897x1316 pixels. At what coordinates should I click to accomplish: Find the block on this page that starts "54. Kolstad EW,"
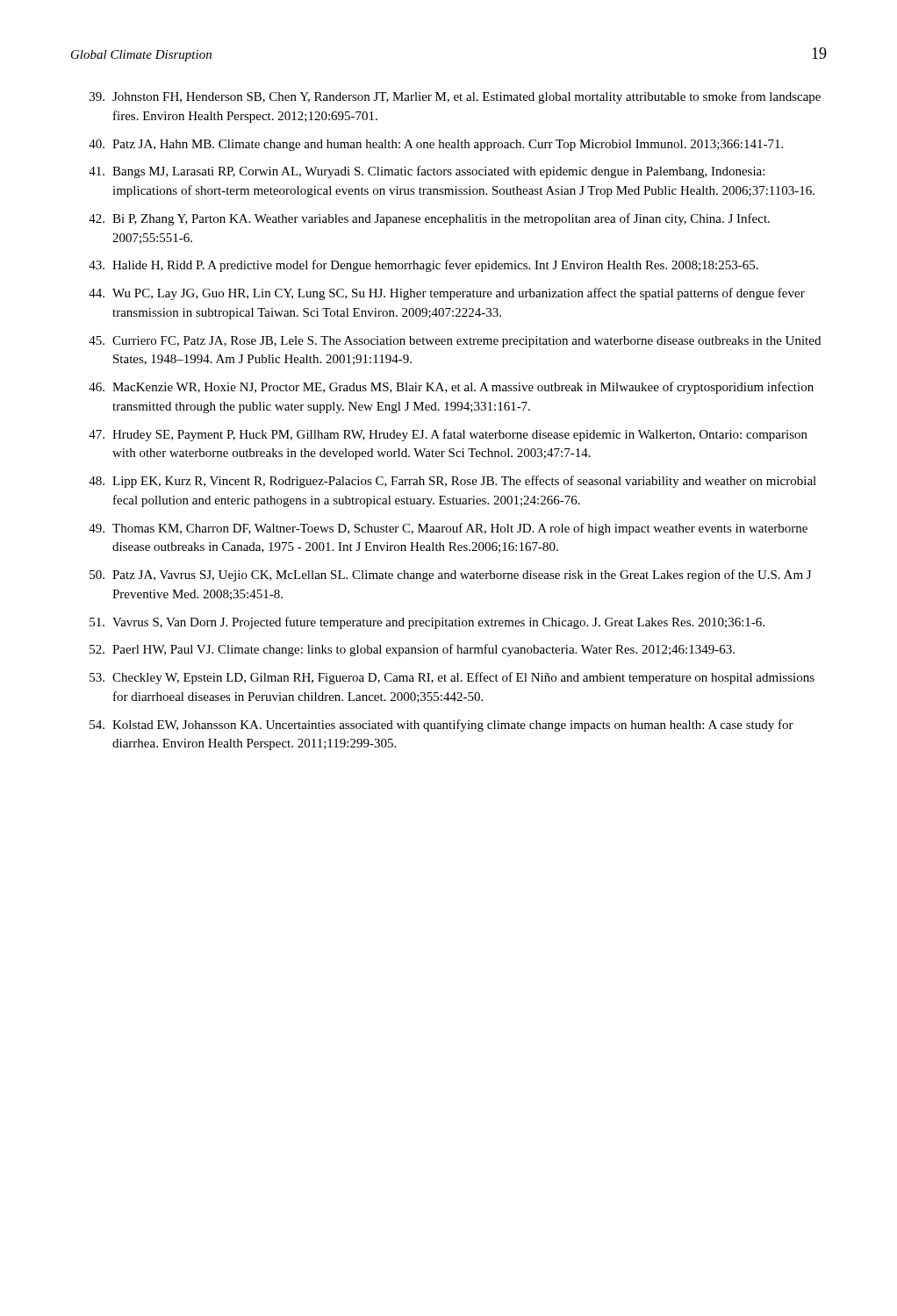click(x=448, y=735)
